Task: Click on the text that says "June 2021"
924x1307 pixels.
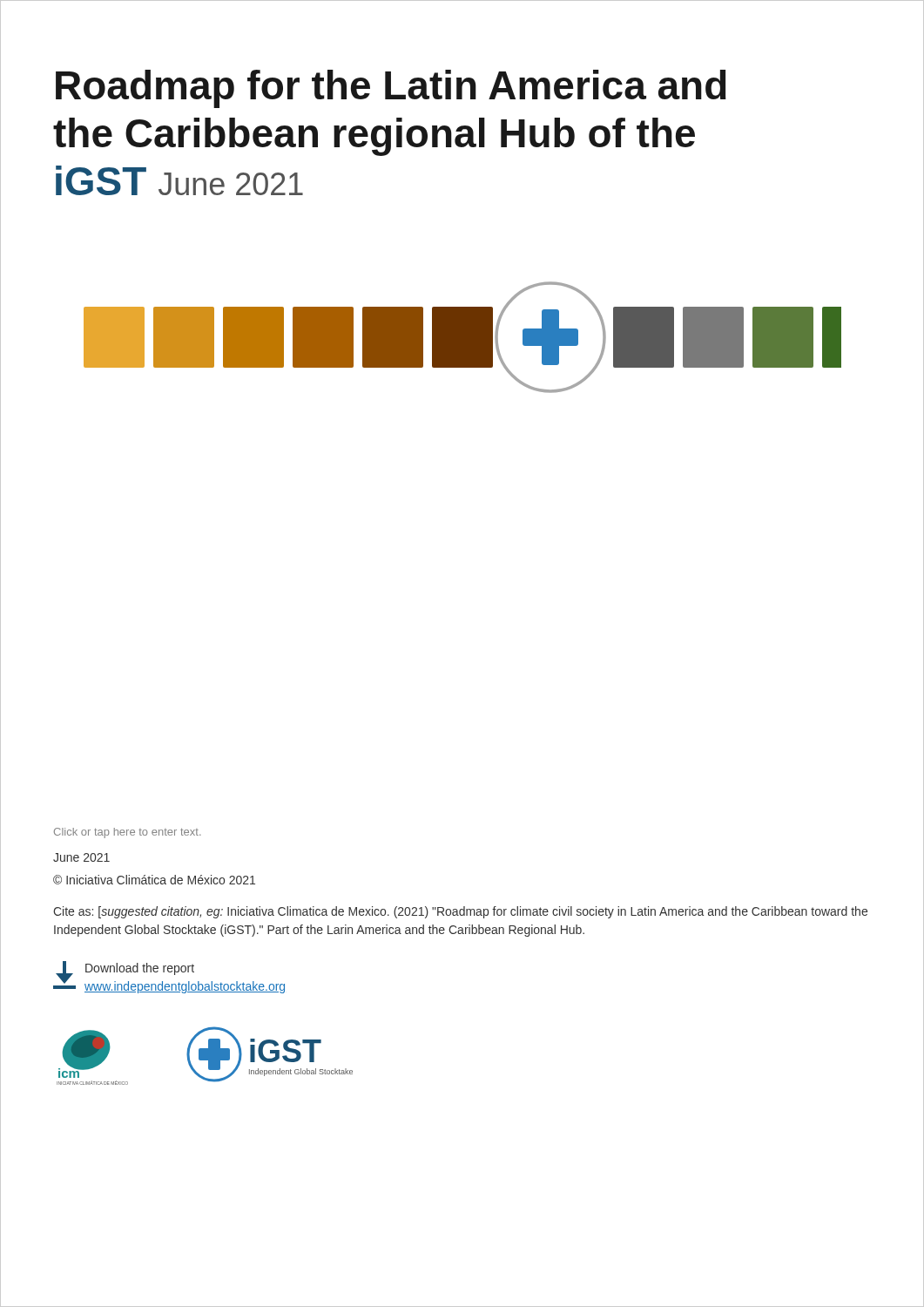Action: (82, 857)
